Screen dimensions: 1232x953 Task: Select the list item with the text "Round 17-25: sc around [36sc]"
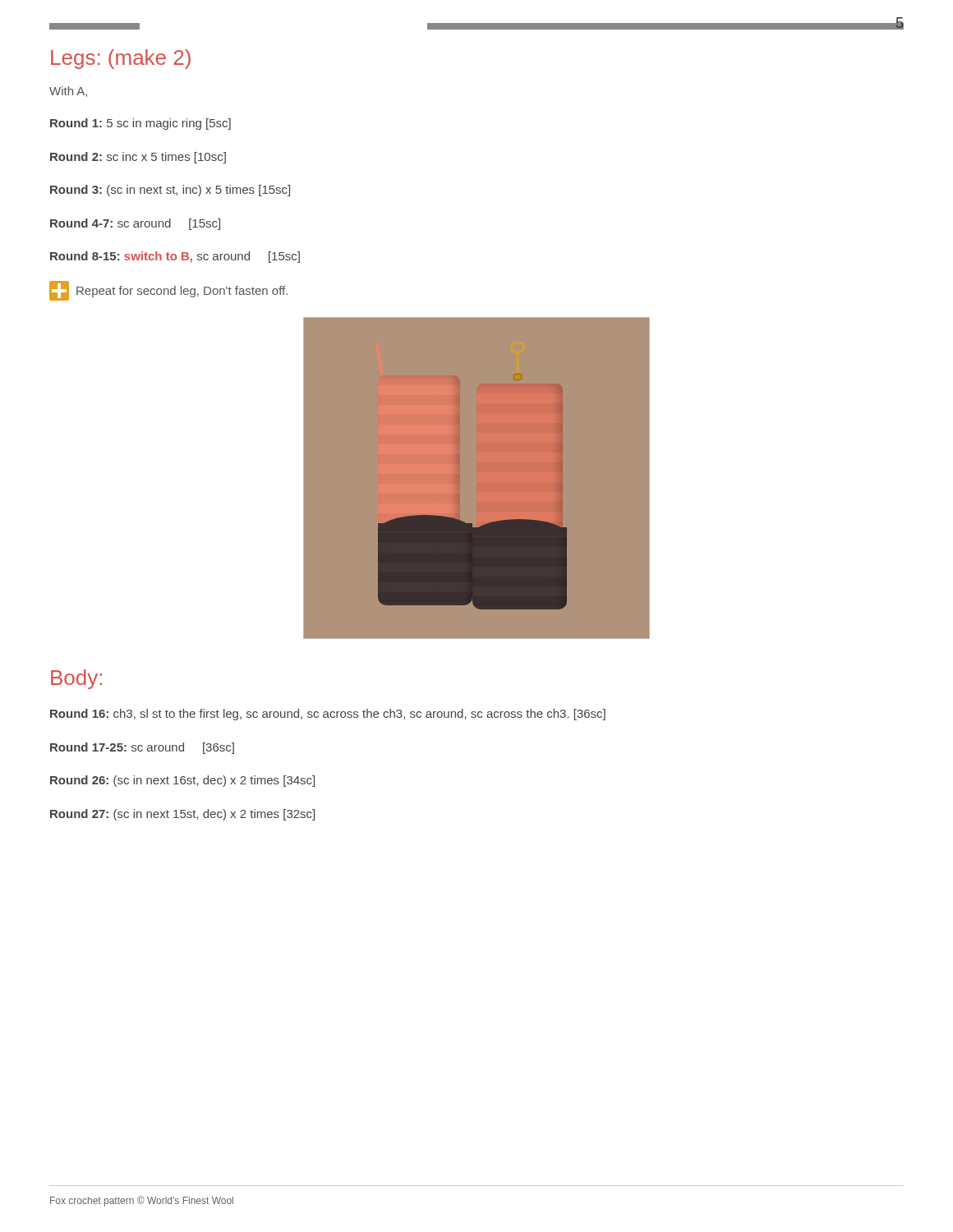pyautogui.click(x=142, y=747)
